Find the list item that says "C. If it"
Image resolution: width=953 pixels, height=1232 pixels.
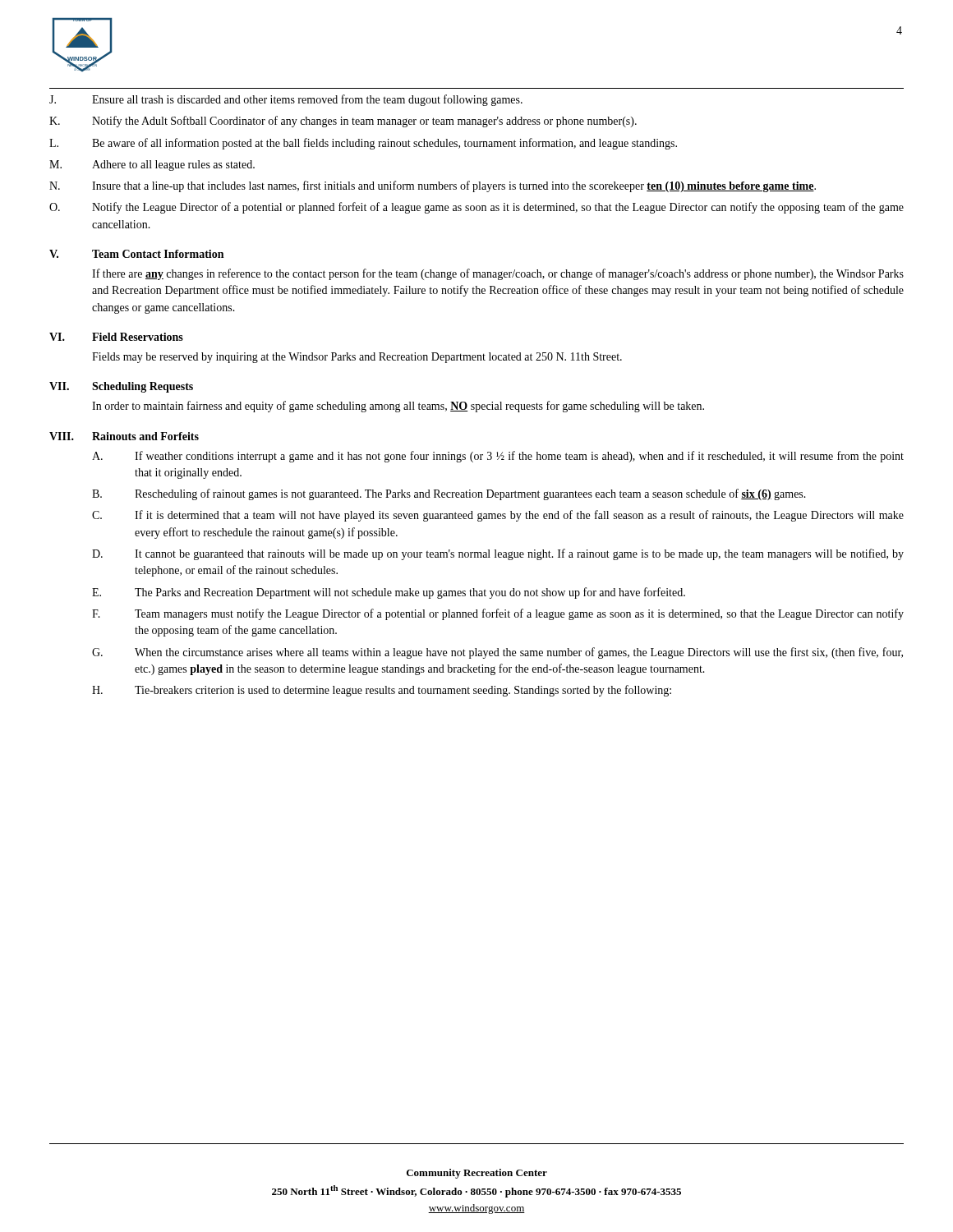click(x=498, y=525)
